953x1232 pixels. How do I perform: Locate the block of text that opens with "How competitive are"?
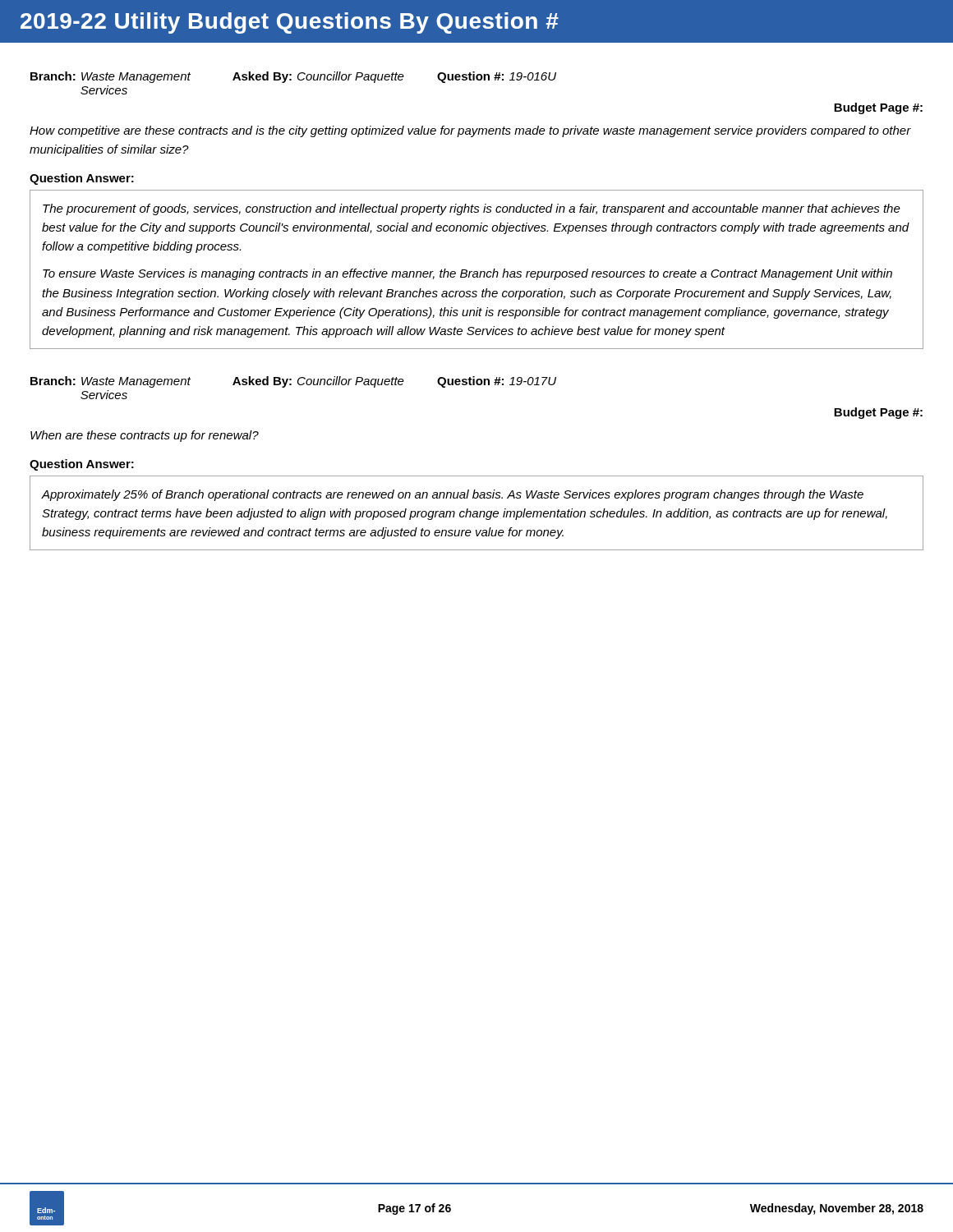(x=470, y=140)
